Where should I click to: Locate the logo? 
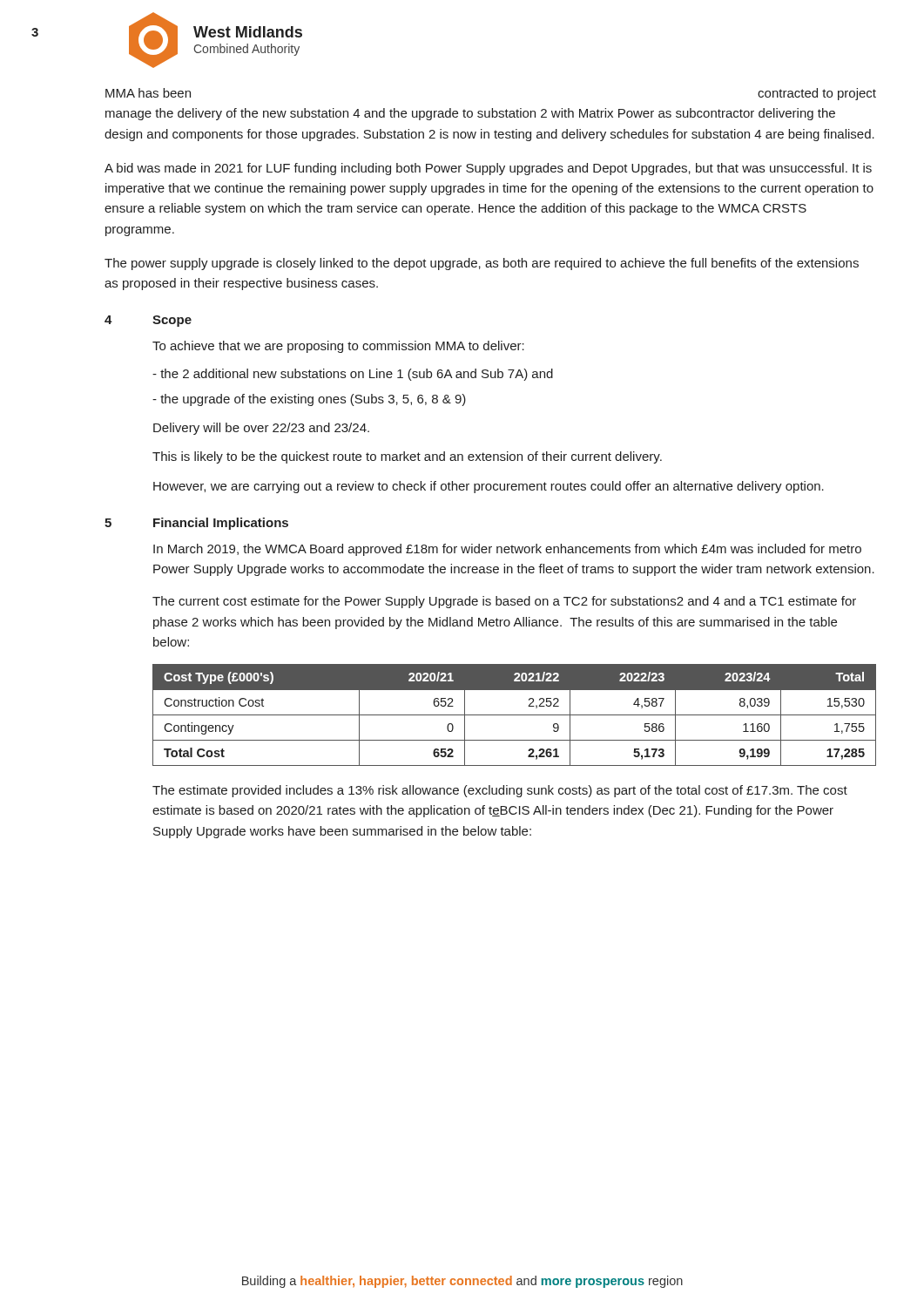click(296, 40)
